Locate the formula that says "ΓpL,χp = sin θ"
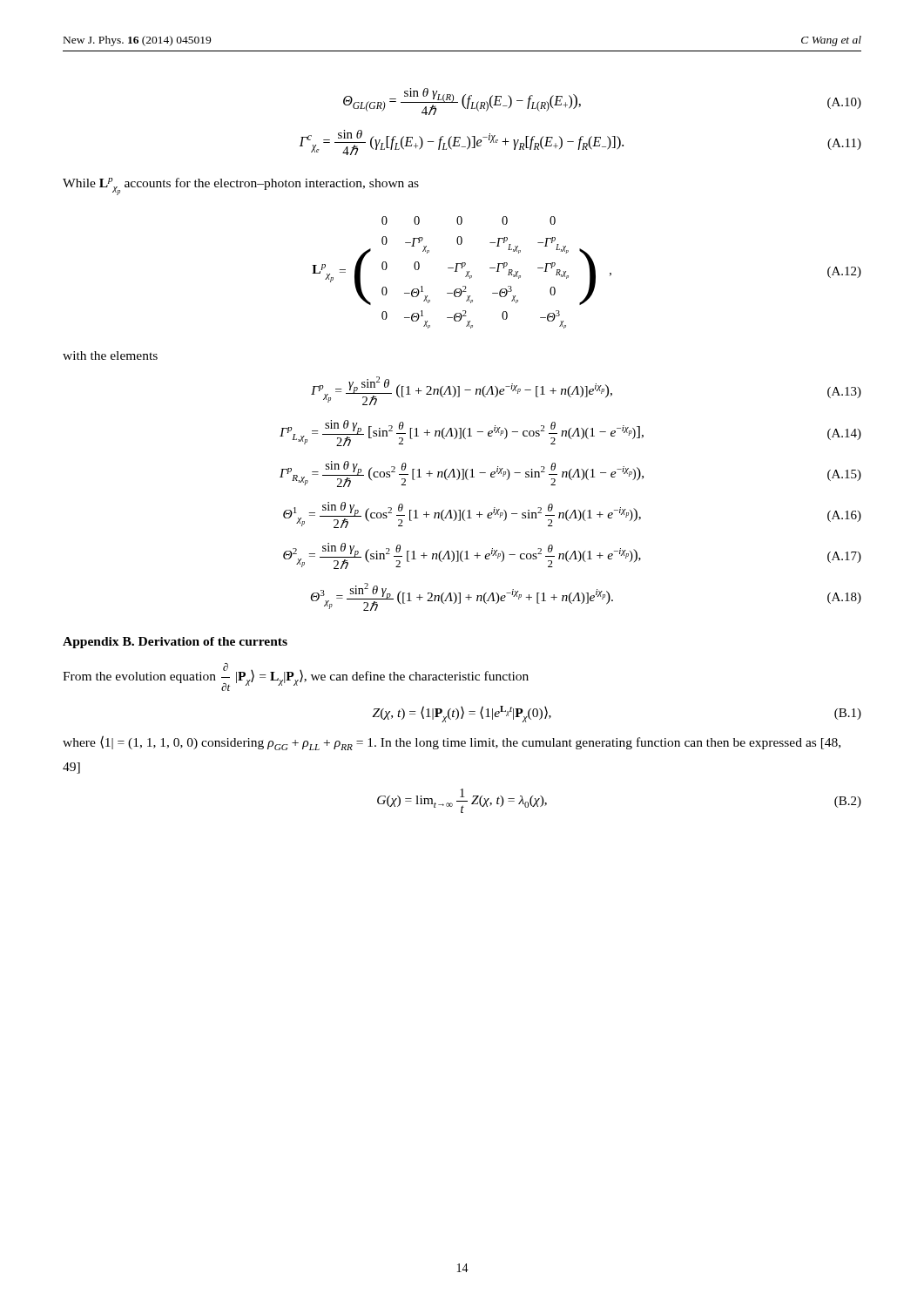The height and width of the screenshot is (1307, 924). [570, 433]
